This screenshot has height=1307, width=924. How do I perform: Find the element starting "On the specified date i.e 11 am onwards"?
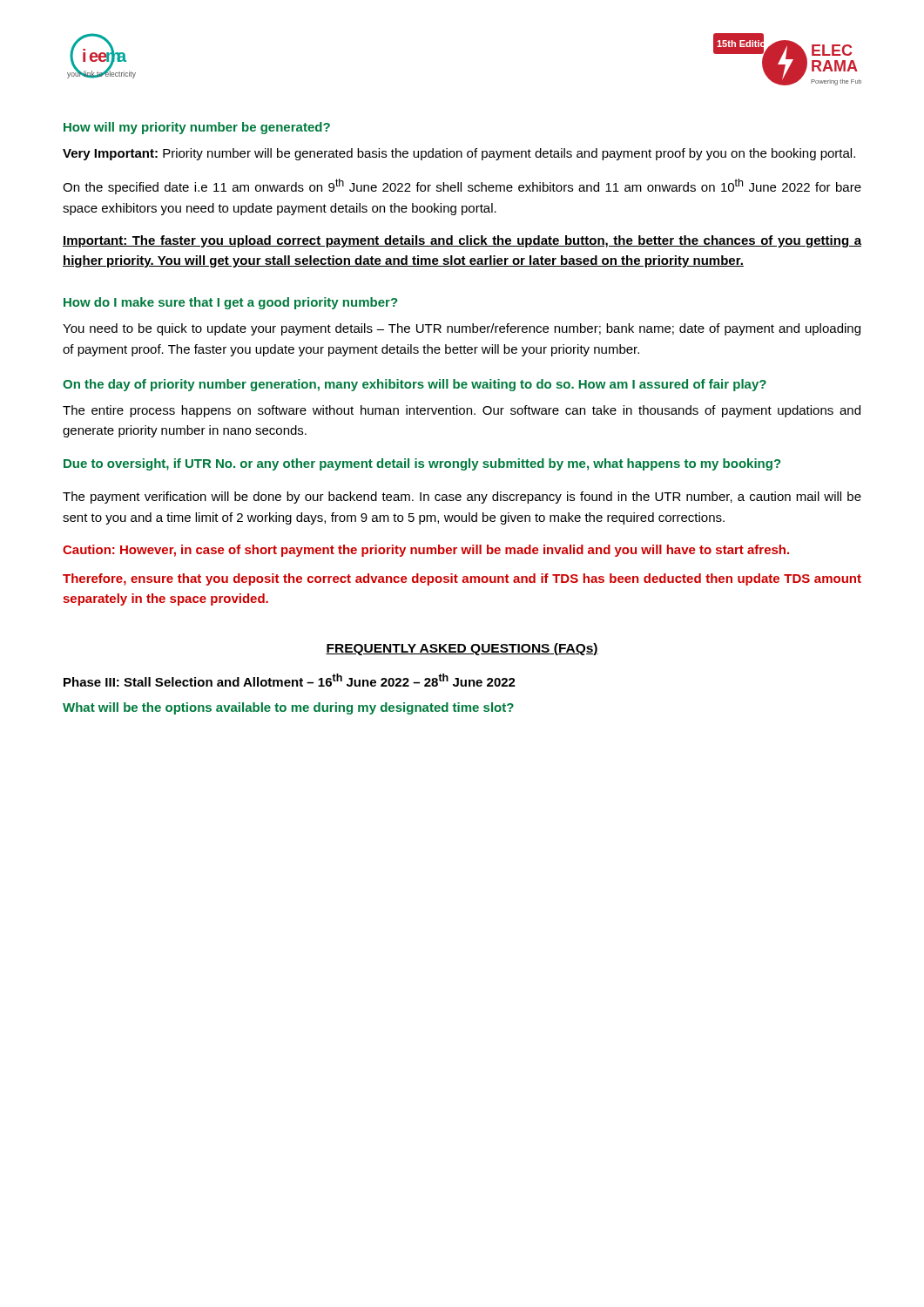[x=462, y=196]
